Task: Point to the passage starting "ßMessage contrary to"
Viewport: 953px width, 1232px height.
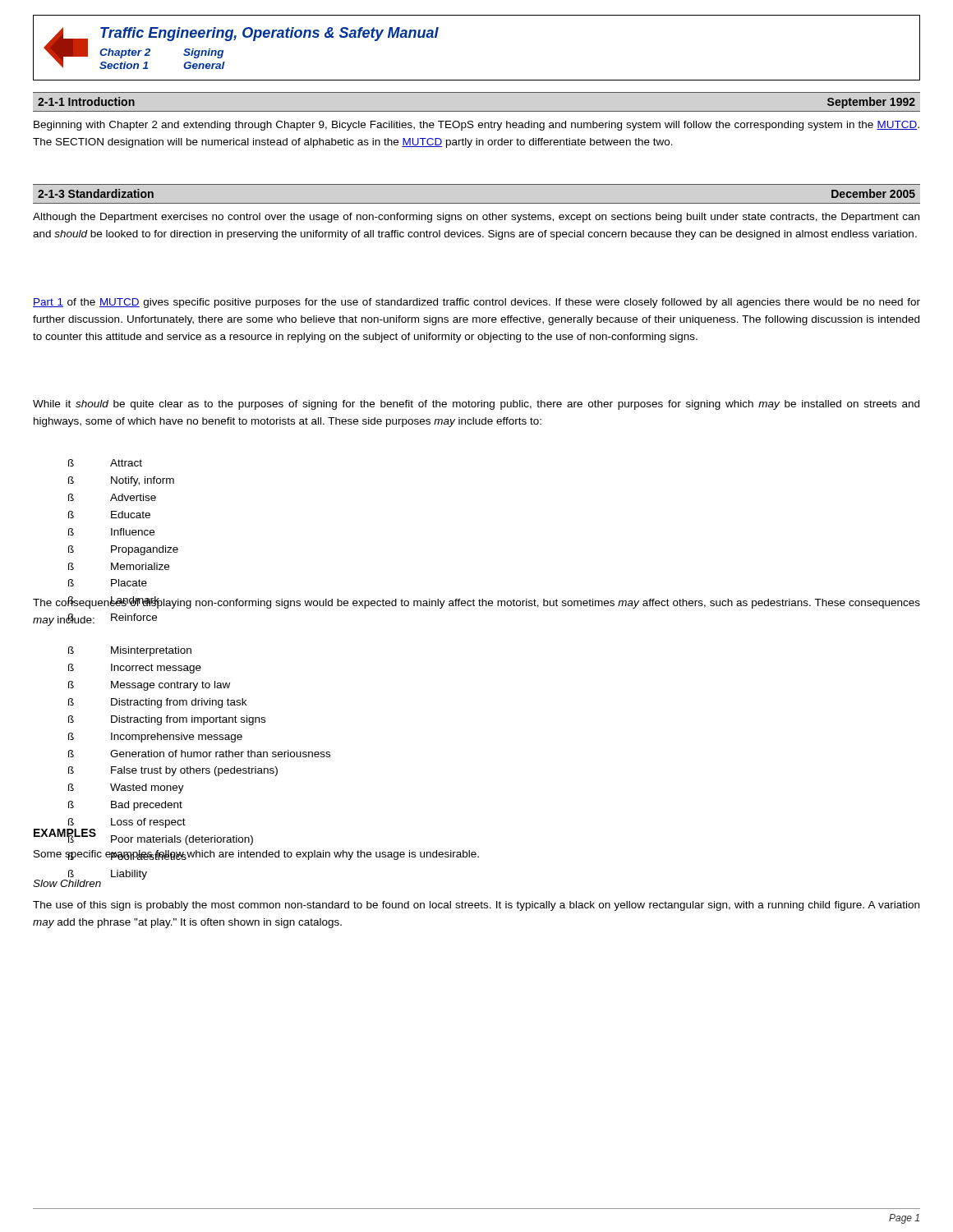Action: click(132, 685)
